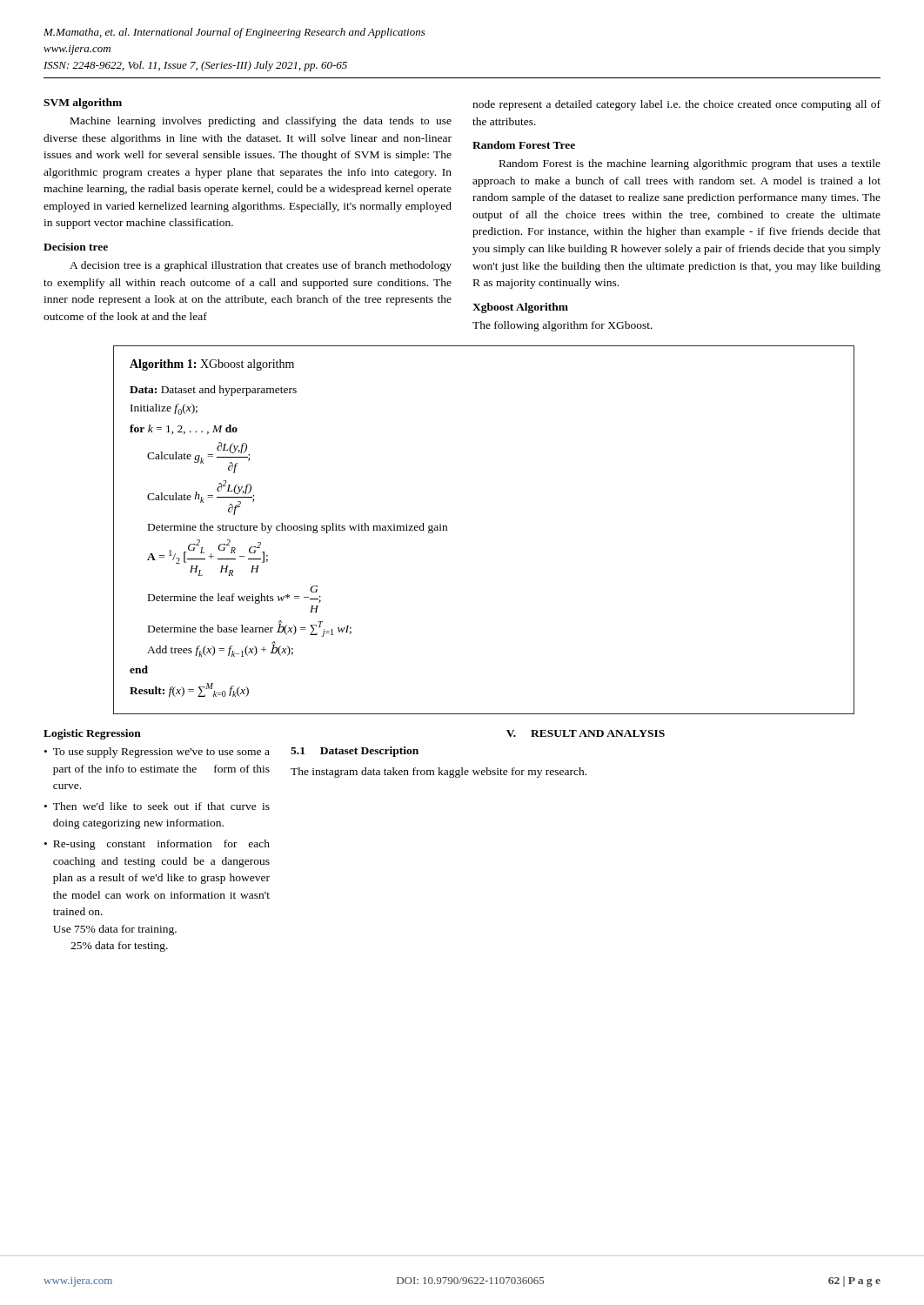This screenshot has width=924, height=1305.
Task: Find the block starting "Random Forest is the machine"
Action: pyautogui.click(x=676, y=223)
